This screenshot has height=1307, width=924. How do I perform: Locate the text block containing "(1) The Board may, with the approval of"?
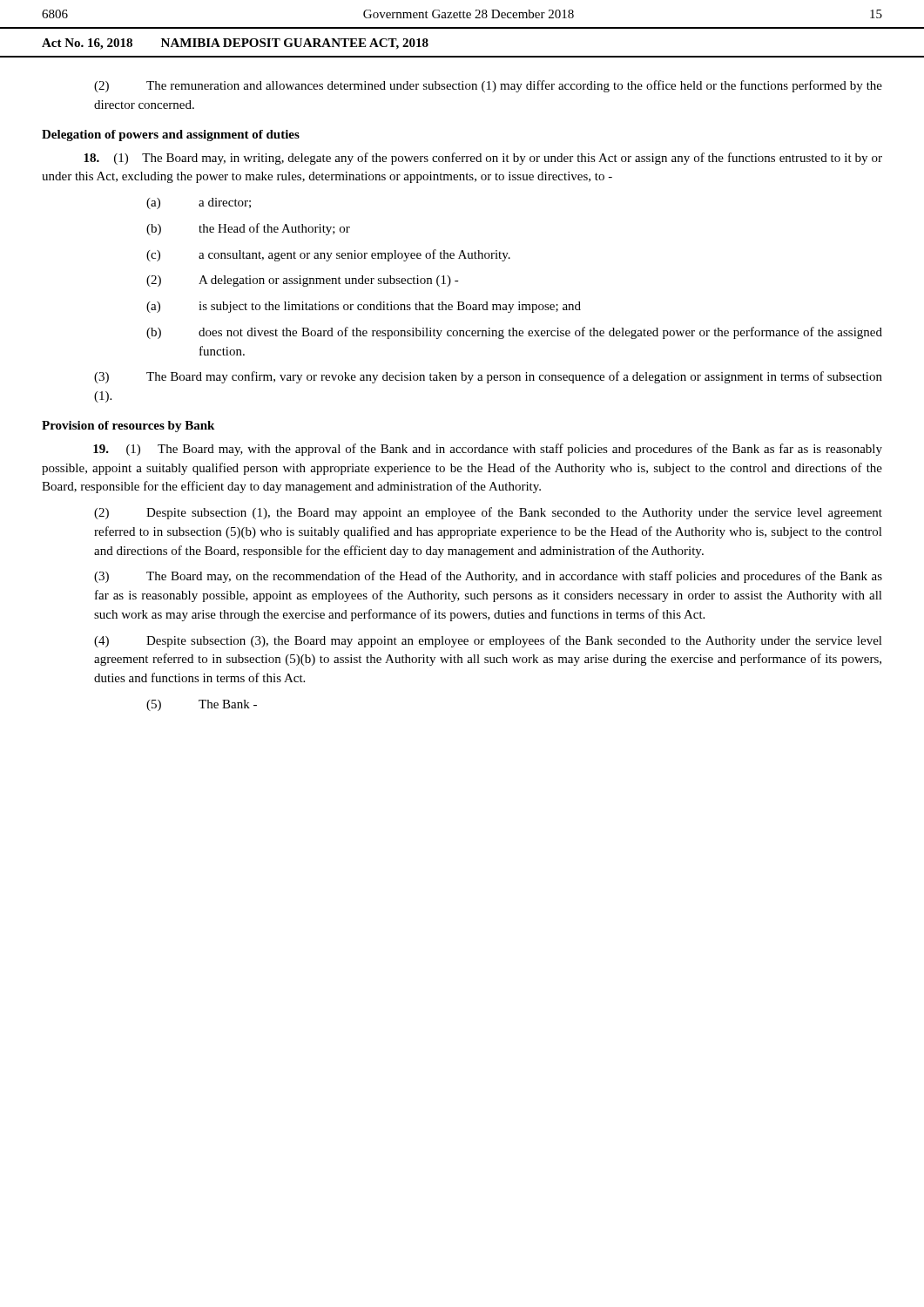462,467
